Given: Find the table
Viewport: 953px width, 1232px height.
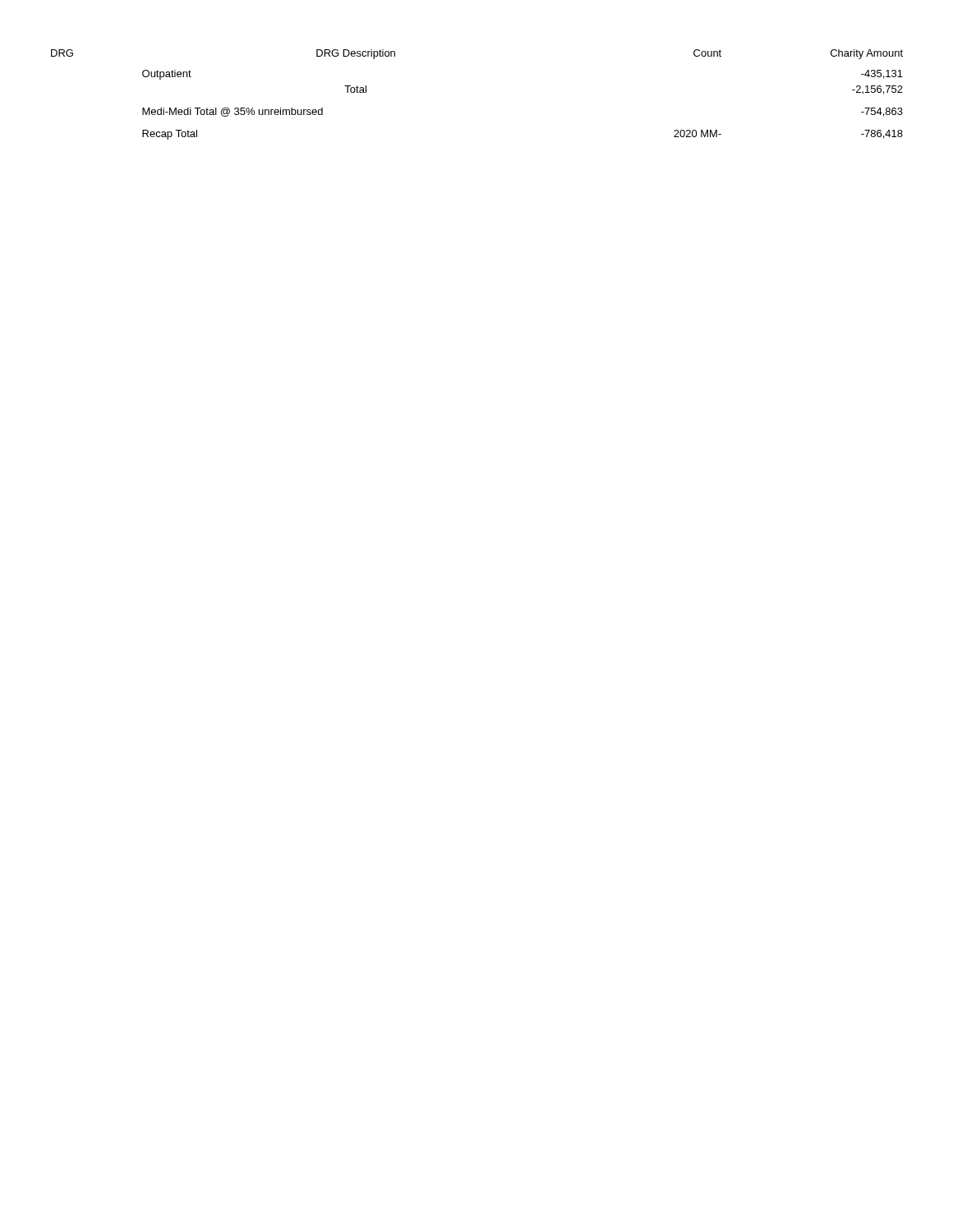Looking at the screenshot, I should click(x=476, y=93).
